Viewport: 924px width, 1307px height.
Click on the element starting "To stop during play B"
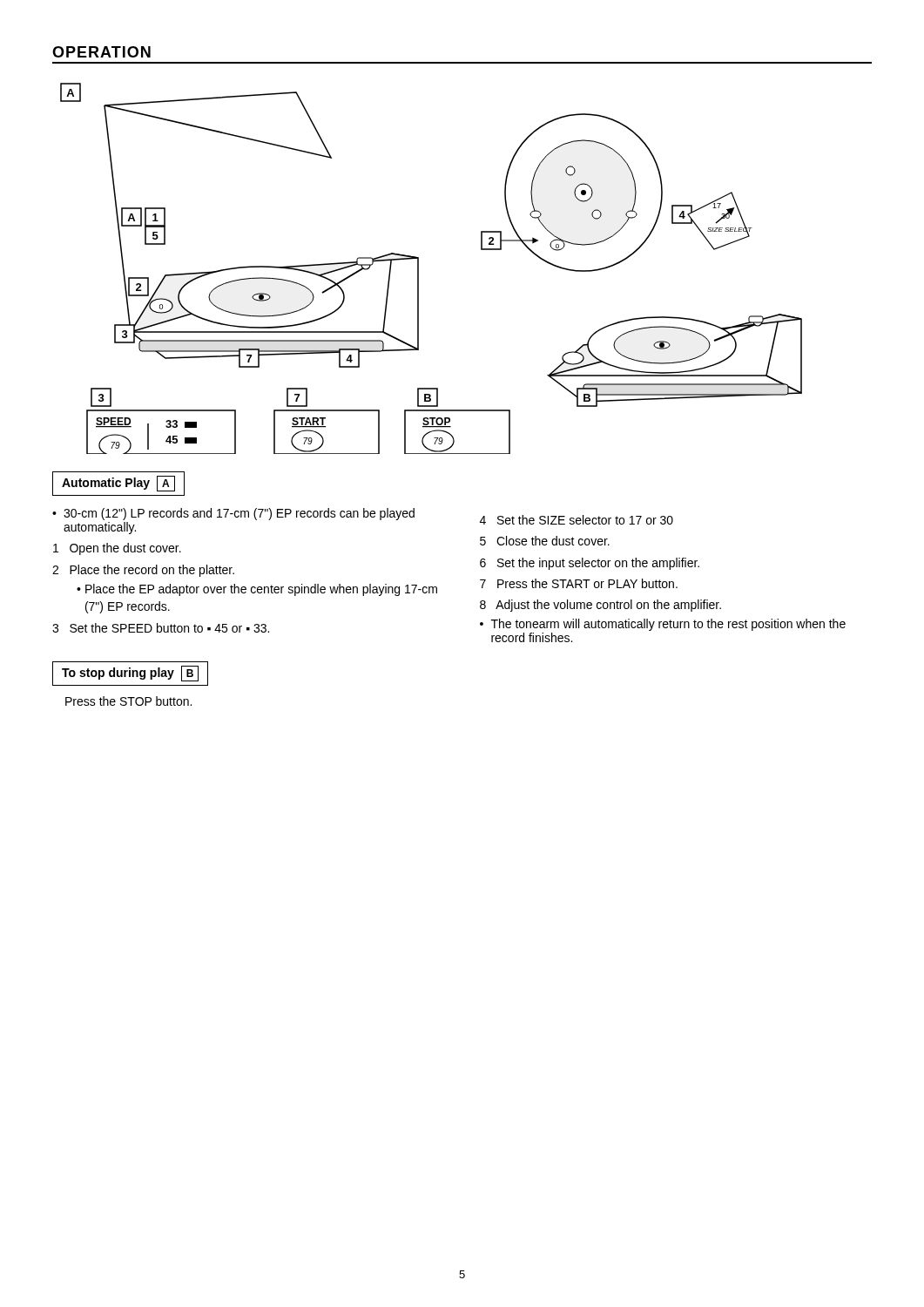point(130,673)
